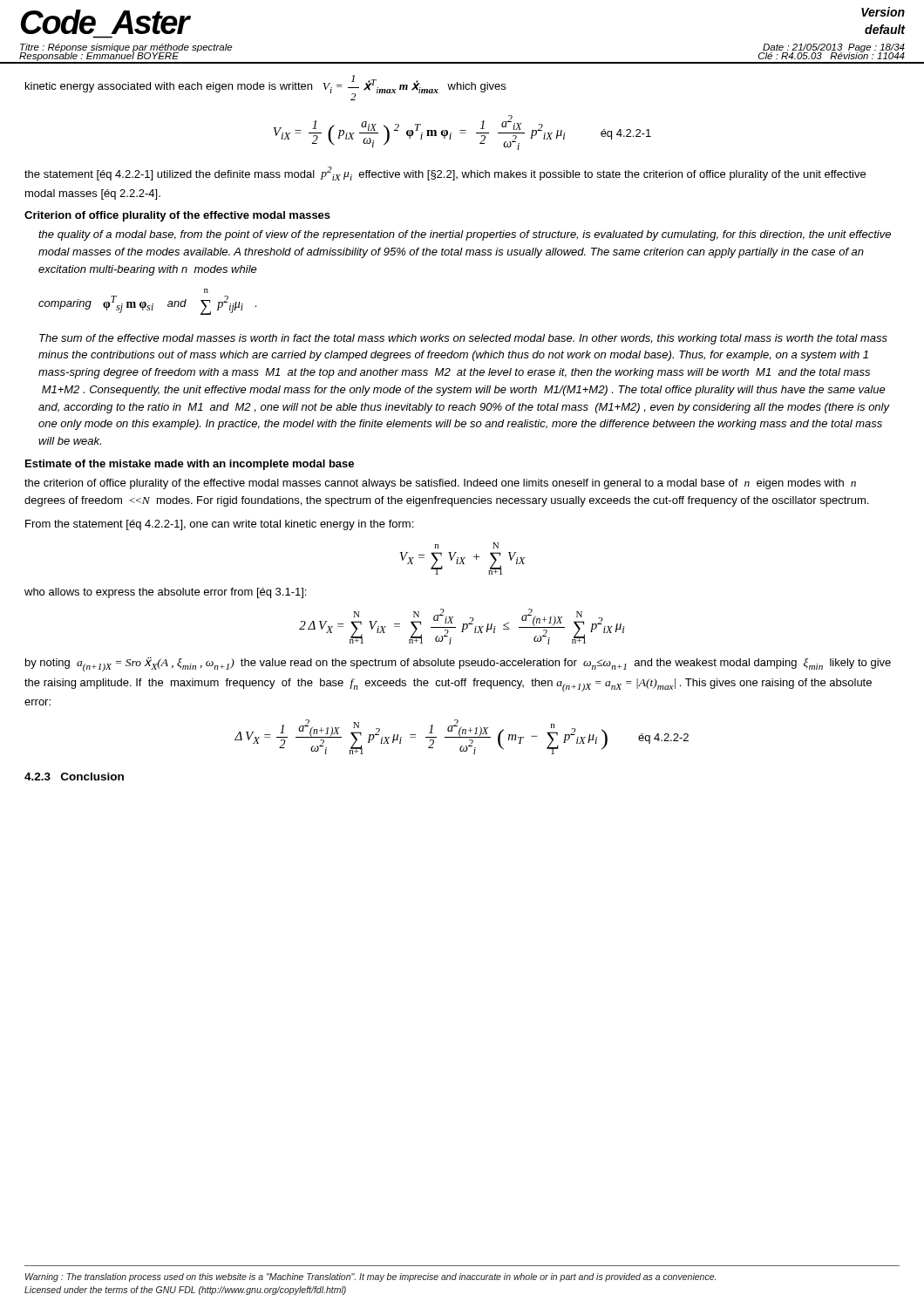Locate the text block starting "The sum of the effective modal masses"
This screenshot has height=1308, width=924.
[x=464, y=389]
